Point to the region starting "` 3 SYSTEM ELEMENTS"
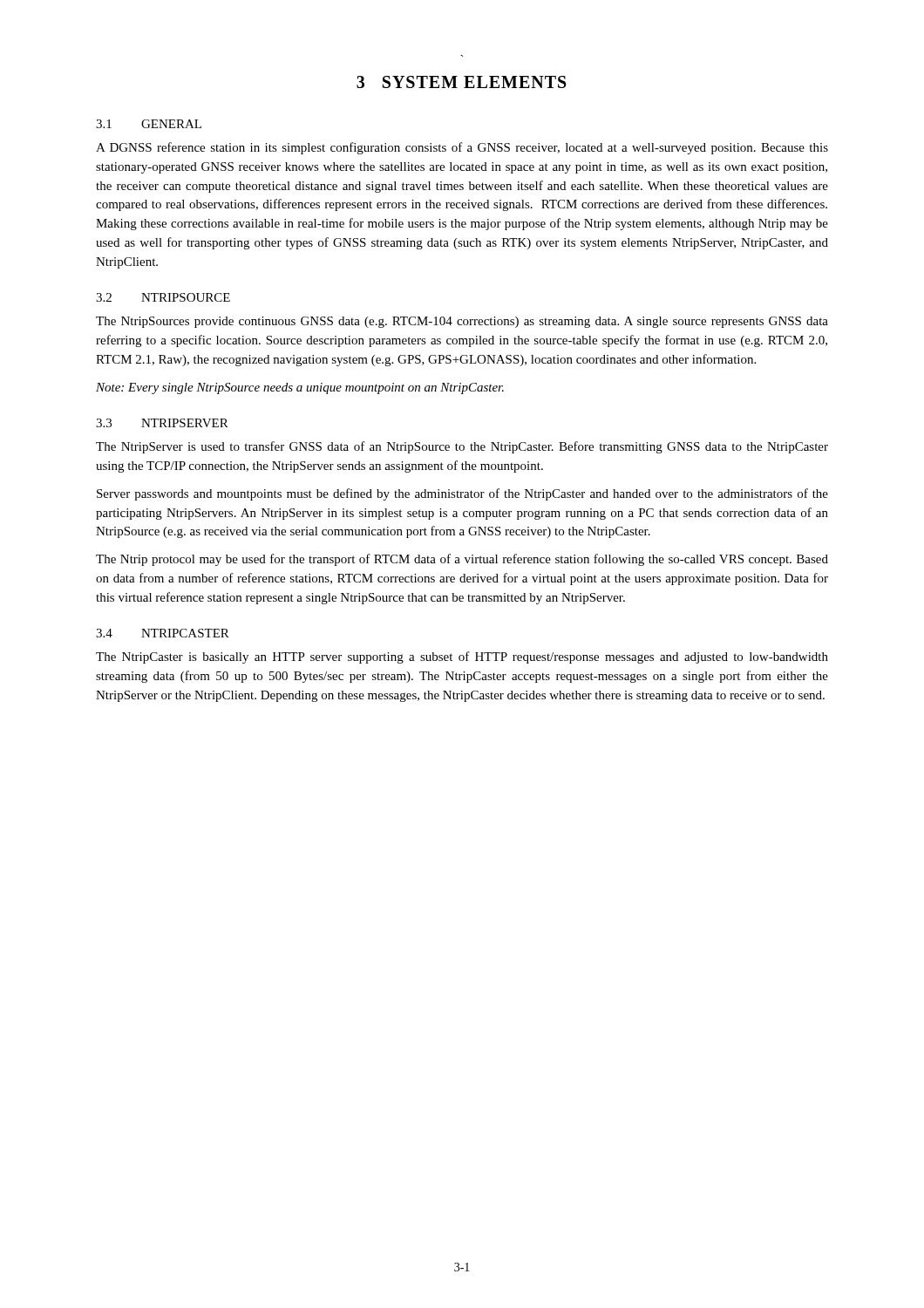 coord(462,72)
